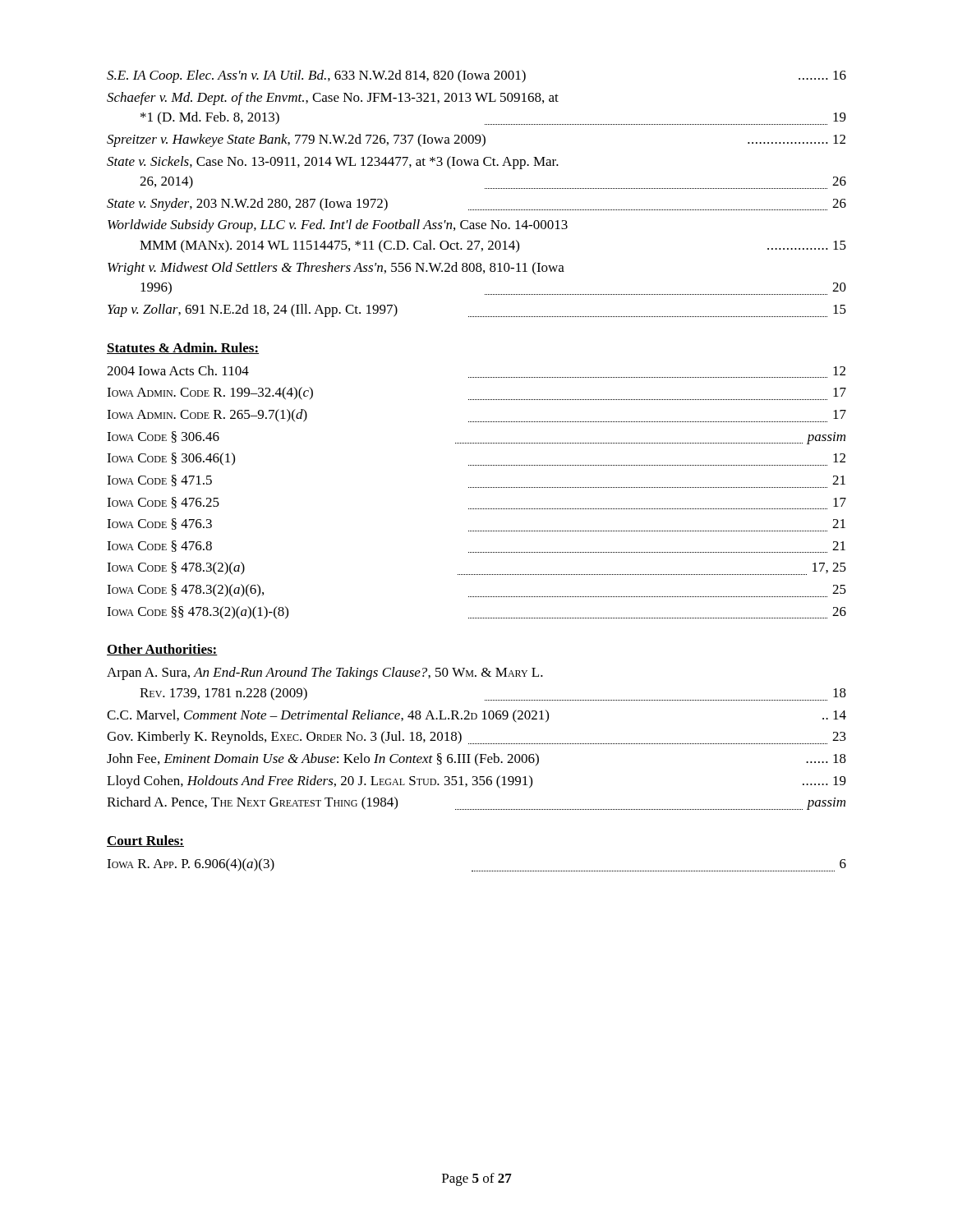Locate the region starting "Wright v. Midwest Old Settlers &"
The width and height of the screenshot is (953, 1232).
point(476,278)
